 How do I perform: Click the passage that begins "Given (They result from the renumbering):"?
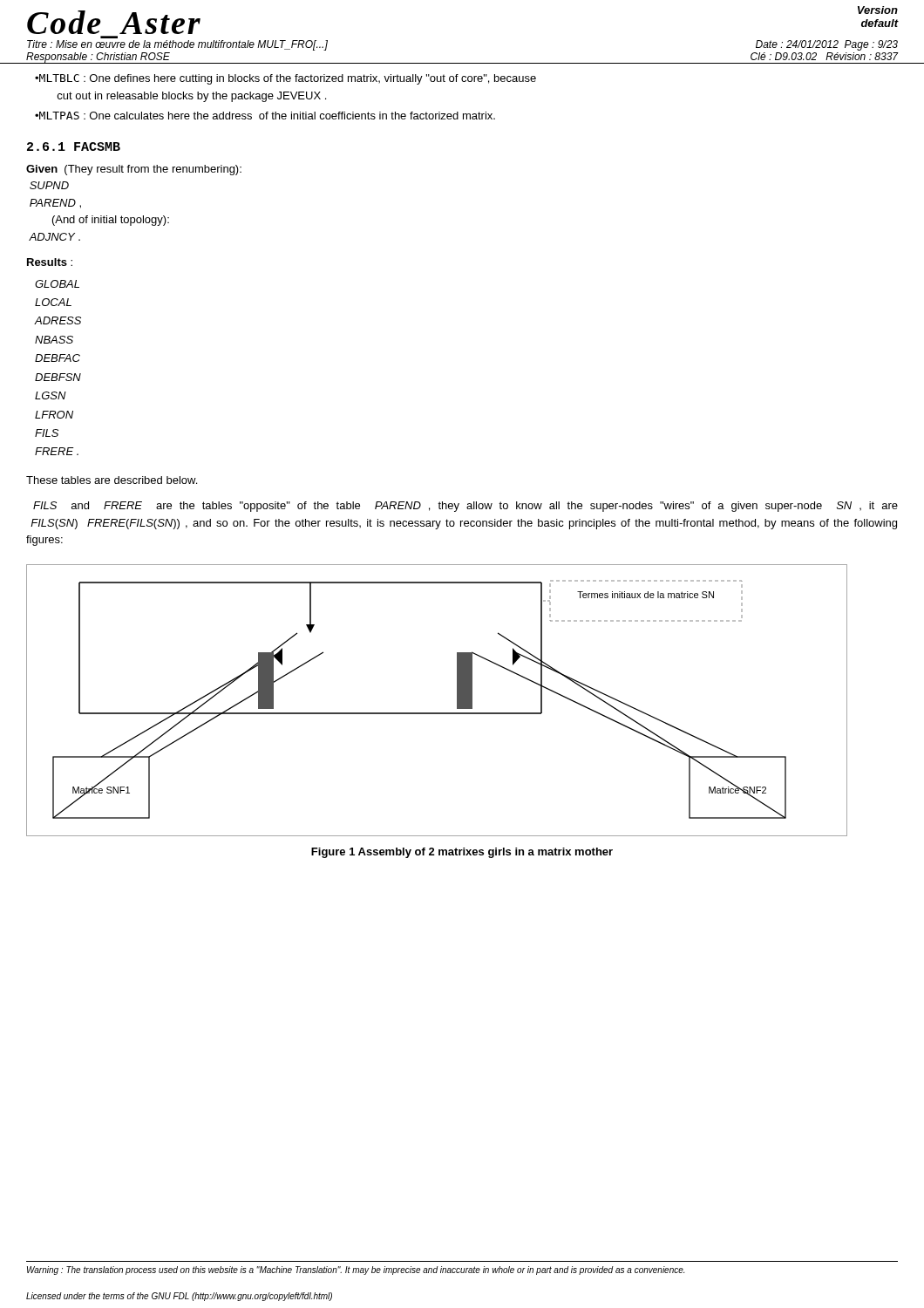134,170
